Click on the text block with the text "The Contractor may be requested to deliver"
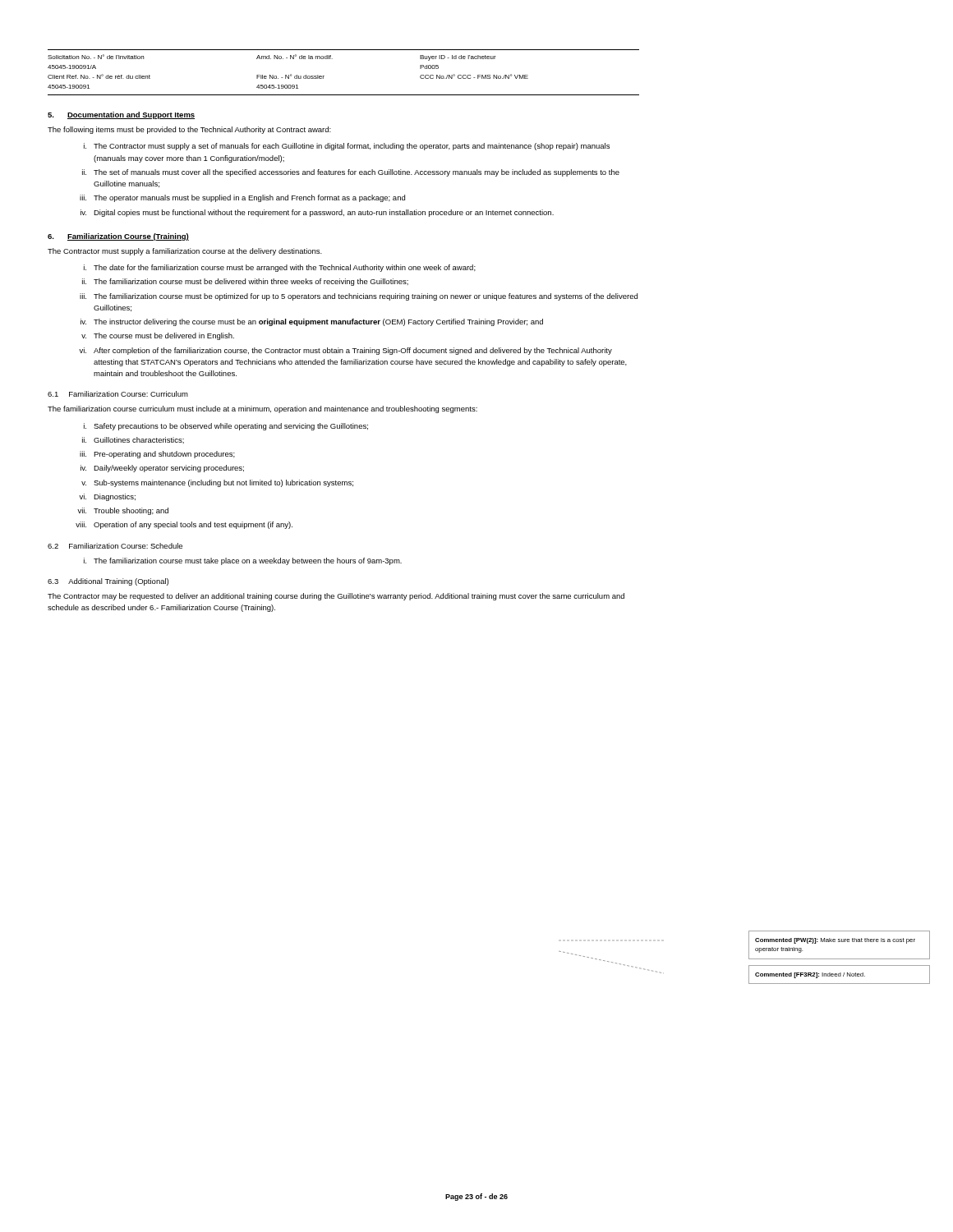 pyautogui.click(x=336, y=602)
